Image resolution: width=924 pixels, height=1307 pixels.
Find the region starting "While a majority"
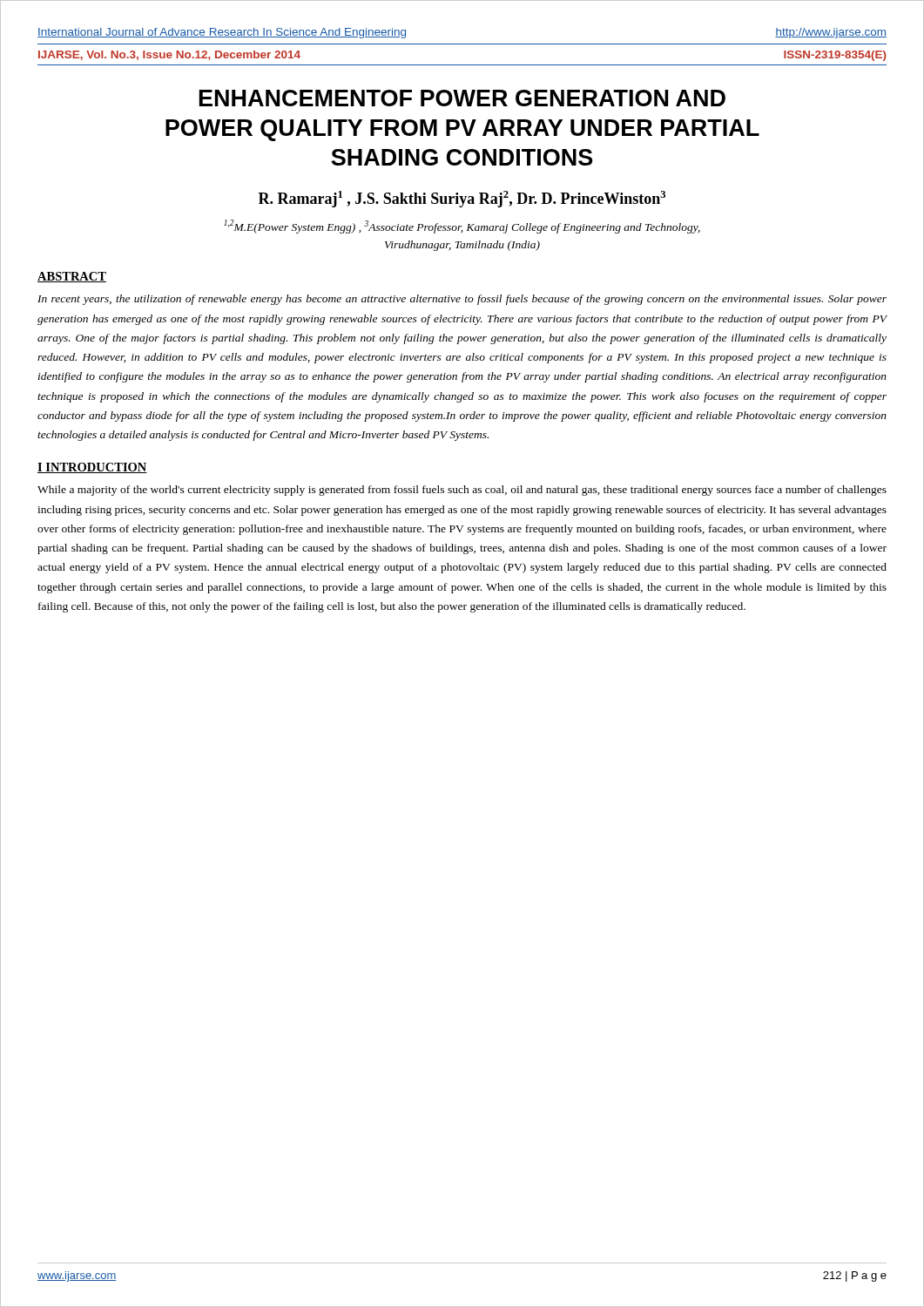[x=462, y=548]
